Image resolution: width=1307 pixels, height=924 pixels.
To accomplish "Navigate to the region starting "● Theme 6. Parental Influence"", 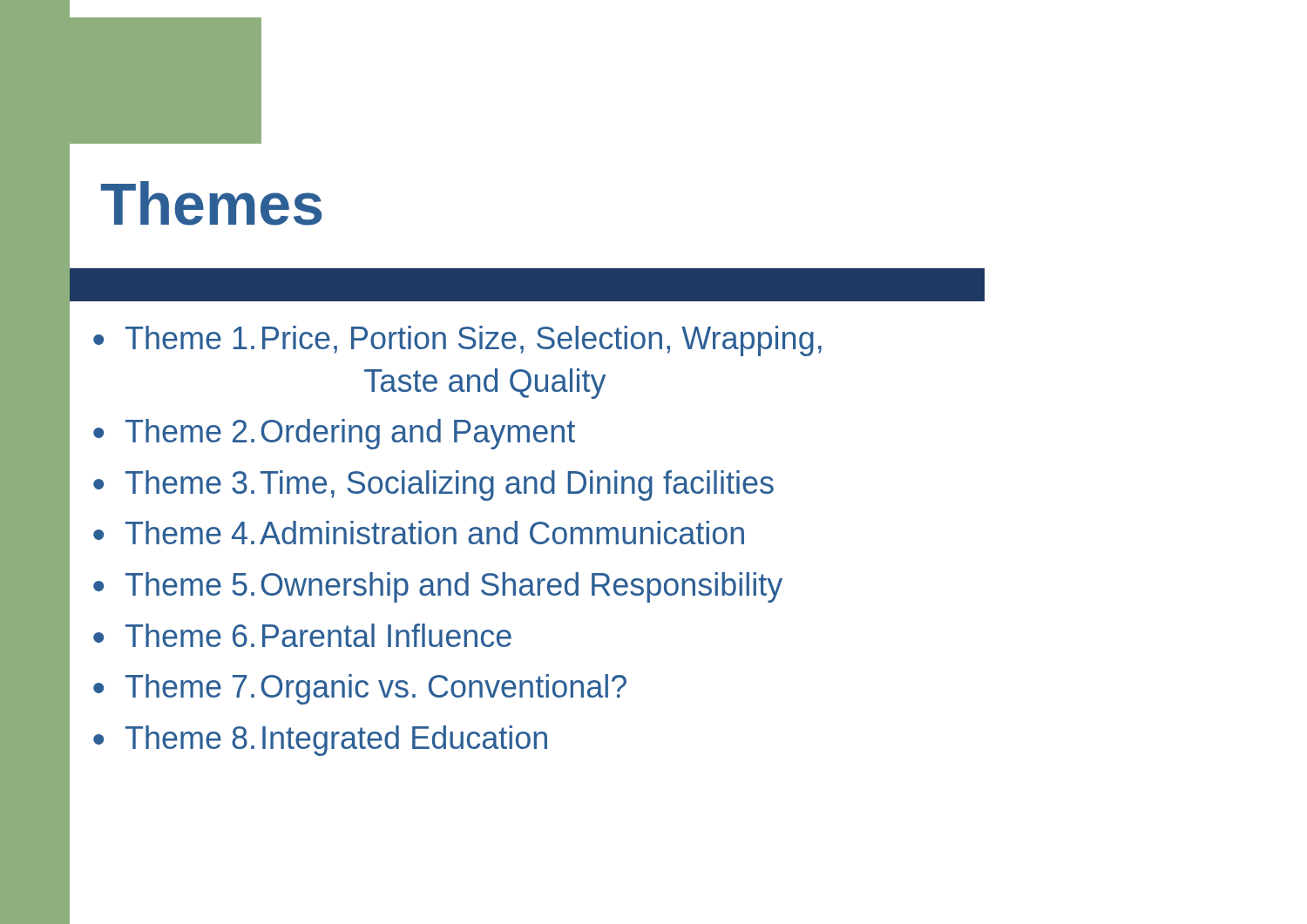I will coord(302,635).
